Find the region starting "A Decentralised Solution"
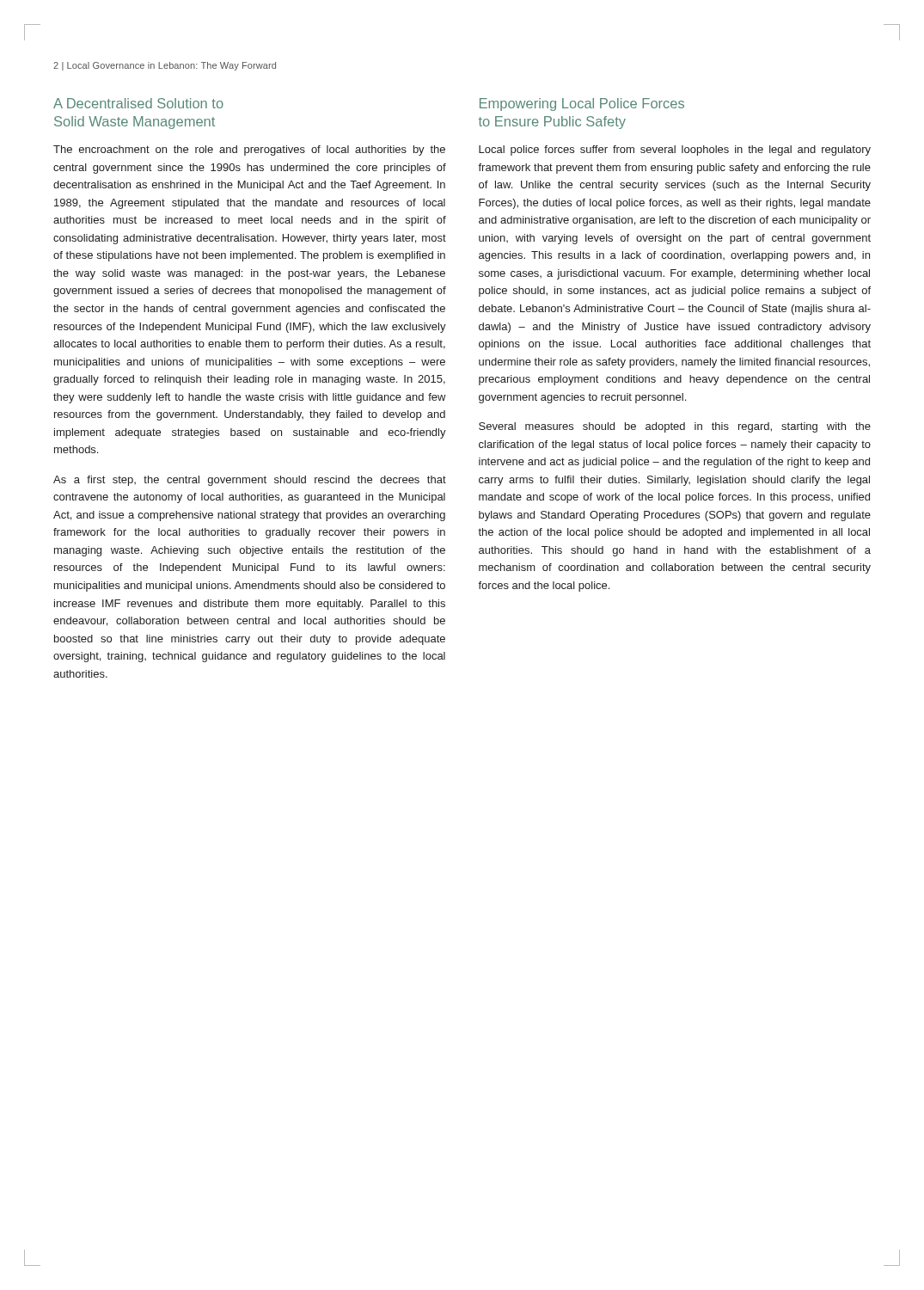Image resolution: width=924 pixels, height=1290 pixels. pos(138,112)
